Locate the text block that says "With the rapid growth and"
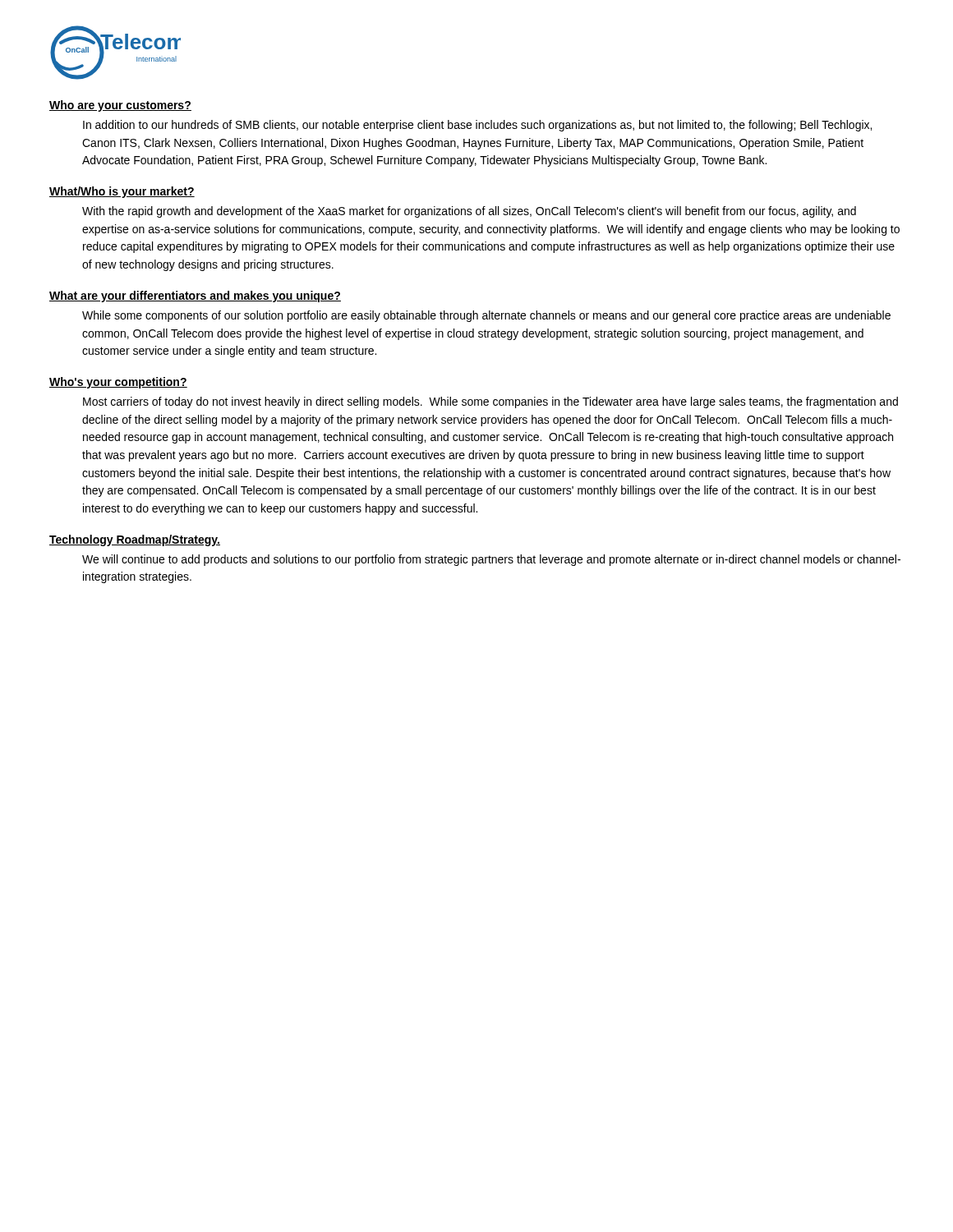Screen dimensions: 1232x953 tap(491, 238)
